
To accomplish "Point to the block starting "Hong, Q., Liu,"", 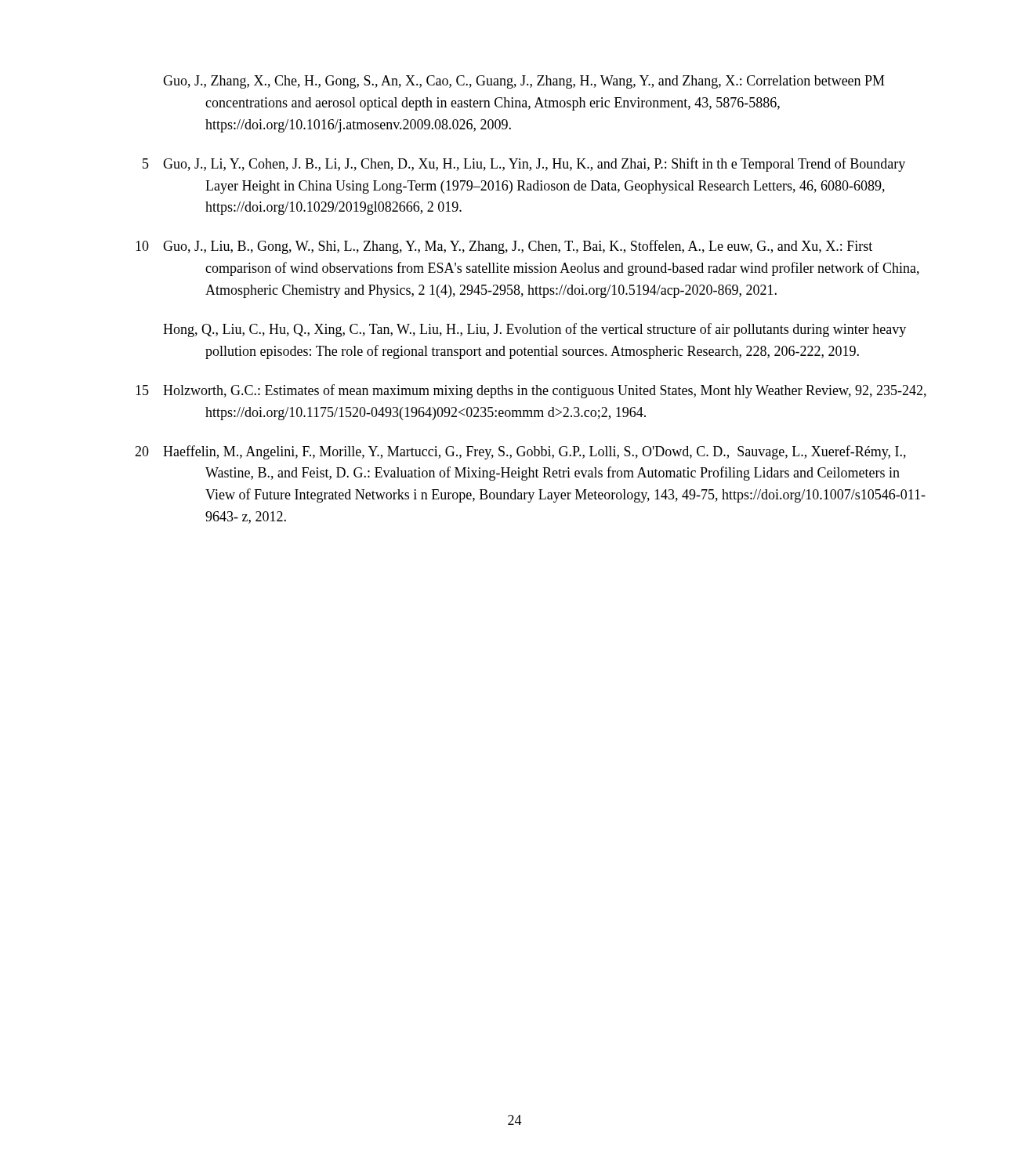I will click(x=535, y=340).
